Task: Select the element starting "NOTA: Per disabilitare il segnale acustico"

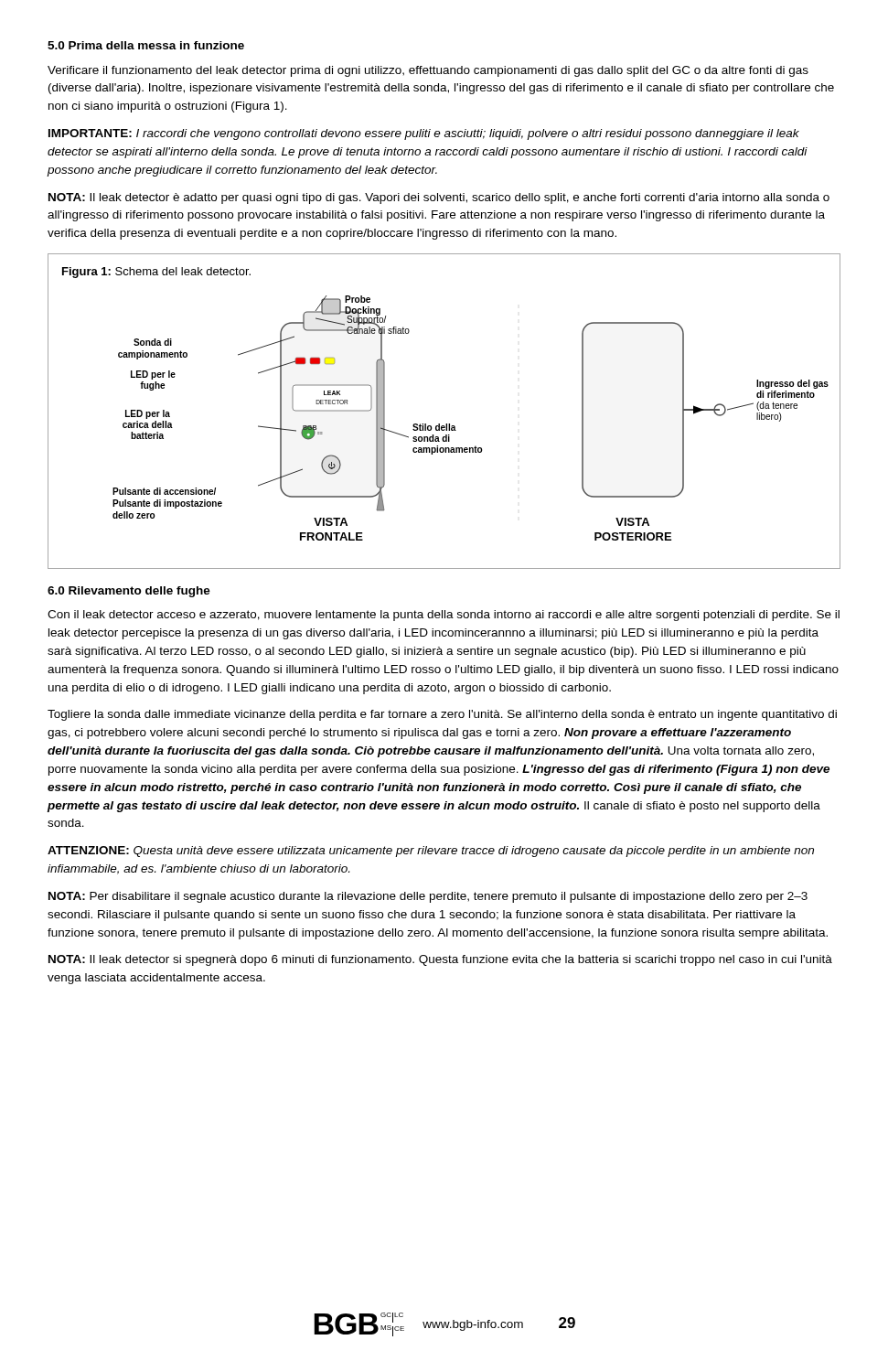Action: coord(438,914)
